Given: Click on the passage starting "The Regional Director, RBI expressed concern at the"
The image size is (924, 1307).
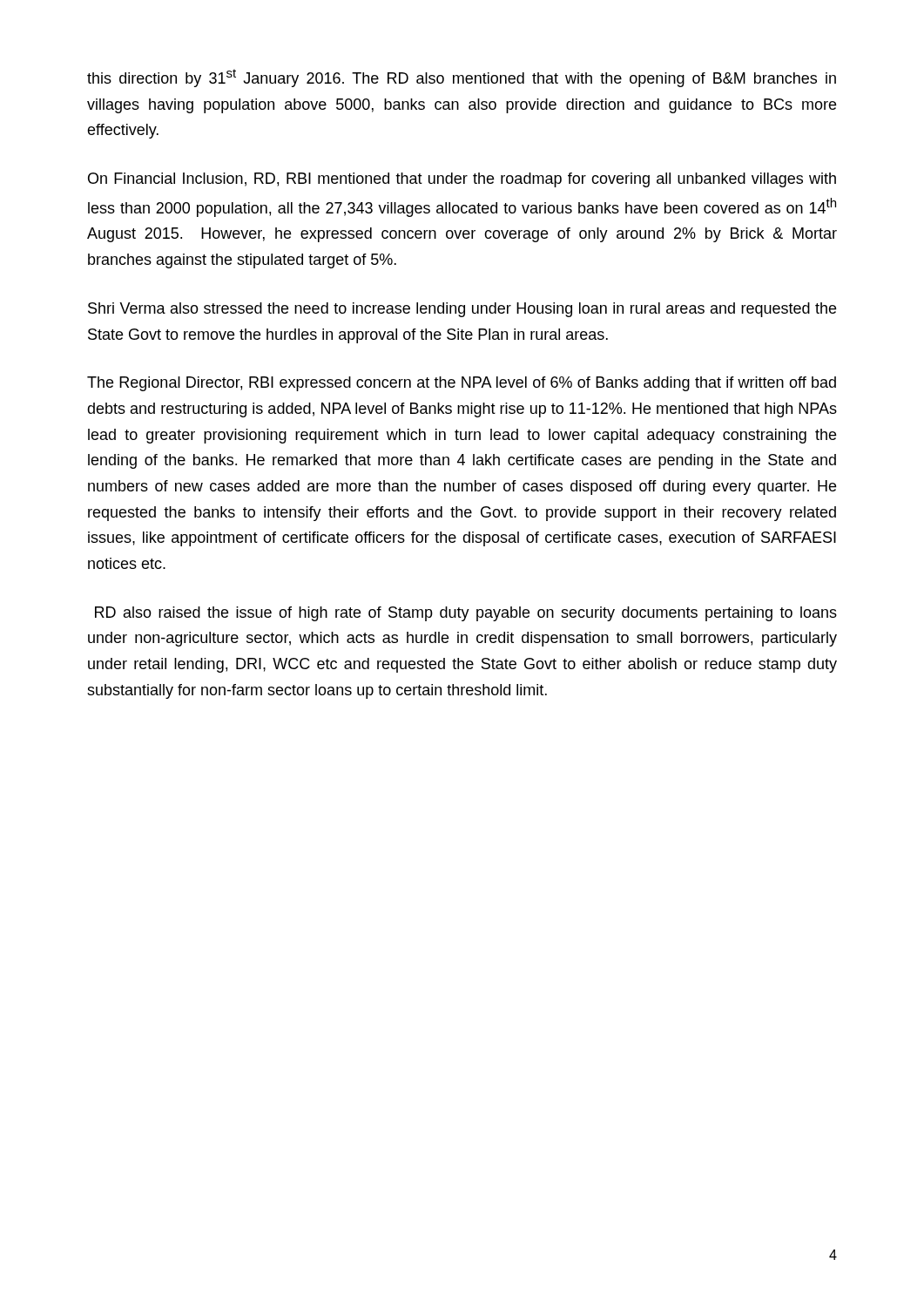Looking at the screenshot, I should pyautogui.click(x=462, y=473).
